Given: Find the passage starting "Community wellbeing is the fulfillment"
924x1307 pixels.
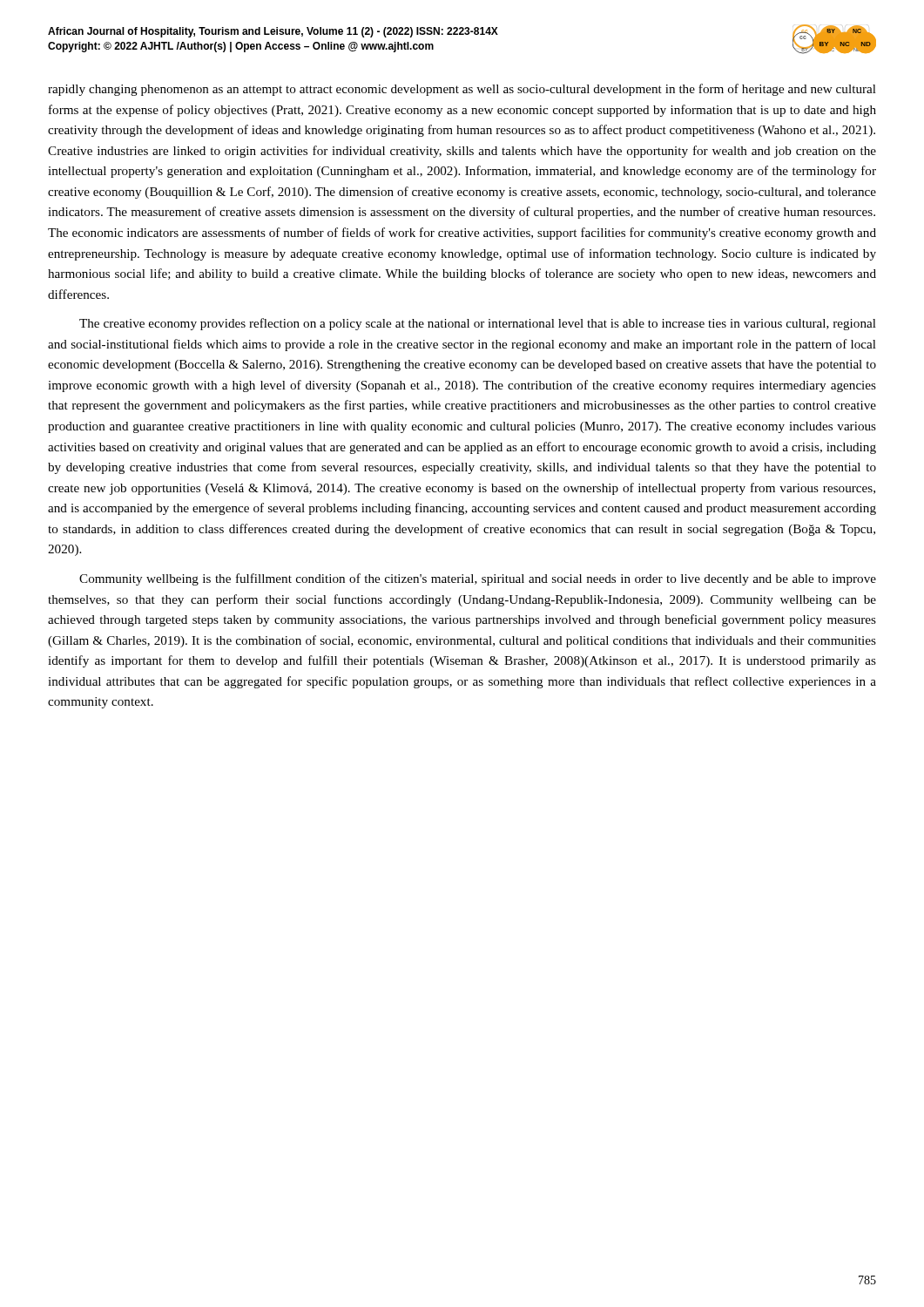Looking at the screenshot, I should [x=462, y=640].
